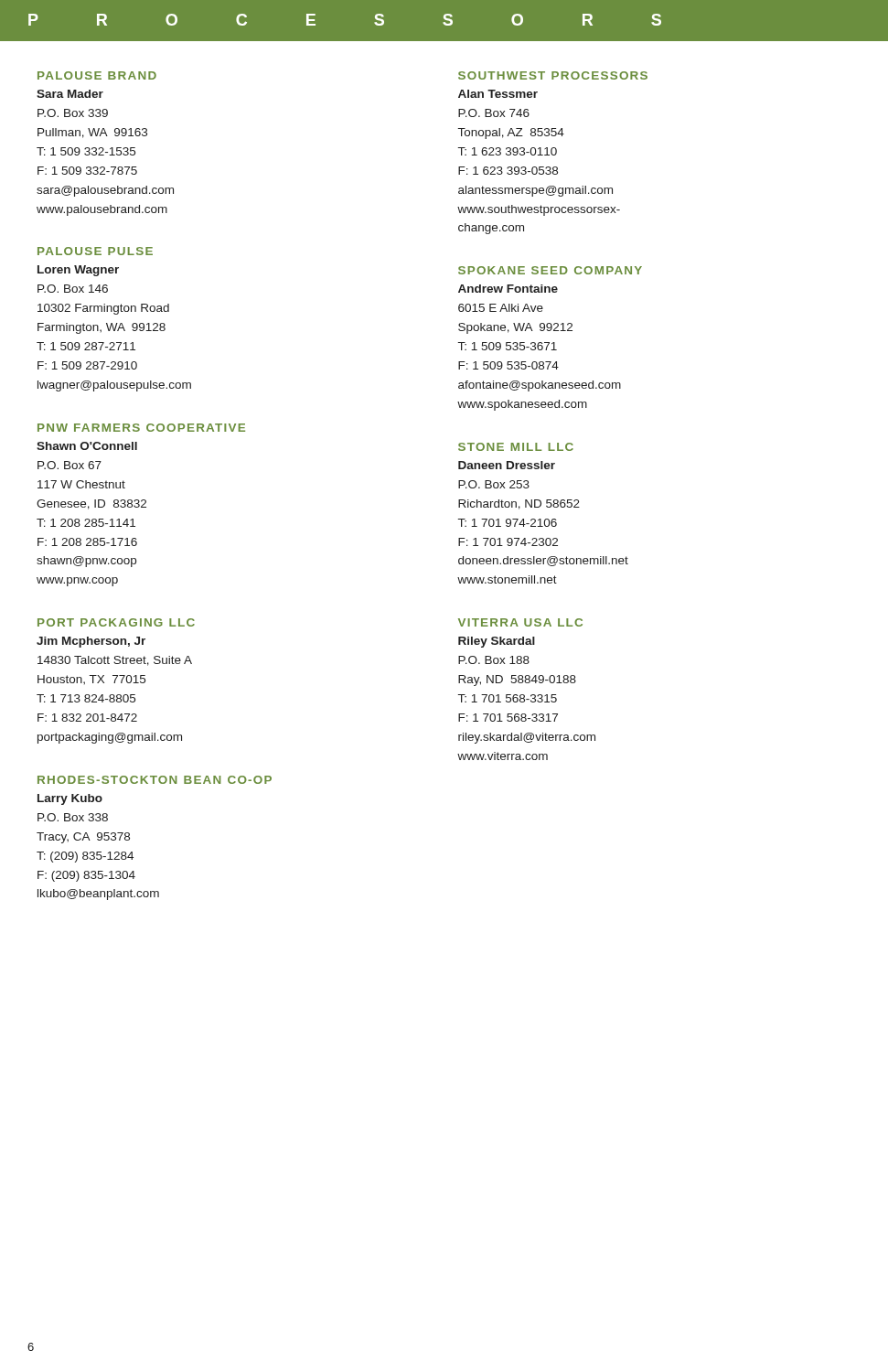Click on the text block starting "Rhodes-Stockton Bean Co-Op Larry Kubo P.O."
Image resolution: width=888 pixels, height=1372 pixels.
click(x=155, y=780)
